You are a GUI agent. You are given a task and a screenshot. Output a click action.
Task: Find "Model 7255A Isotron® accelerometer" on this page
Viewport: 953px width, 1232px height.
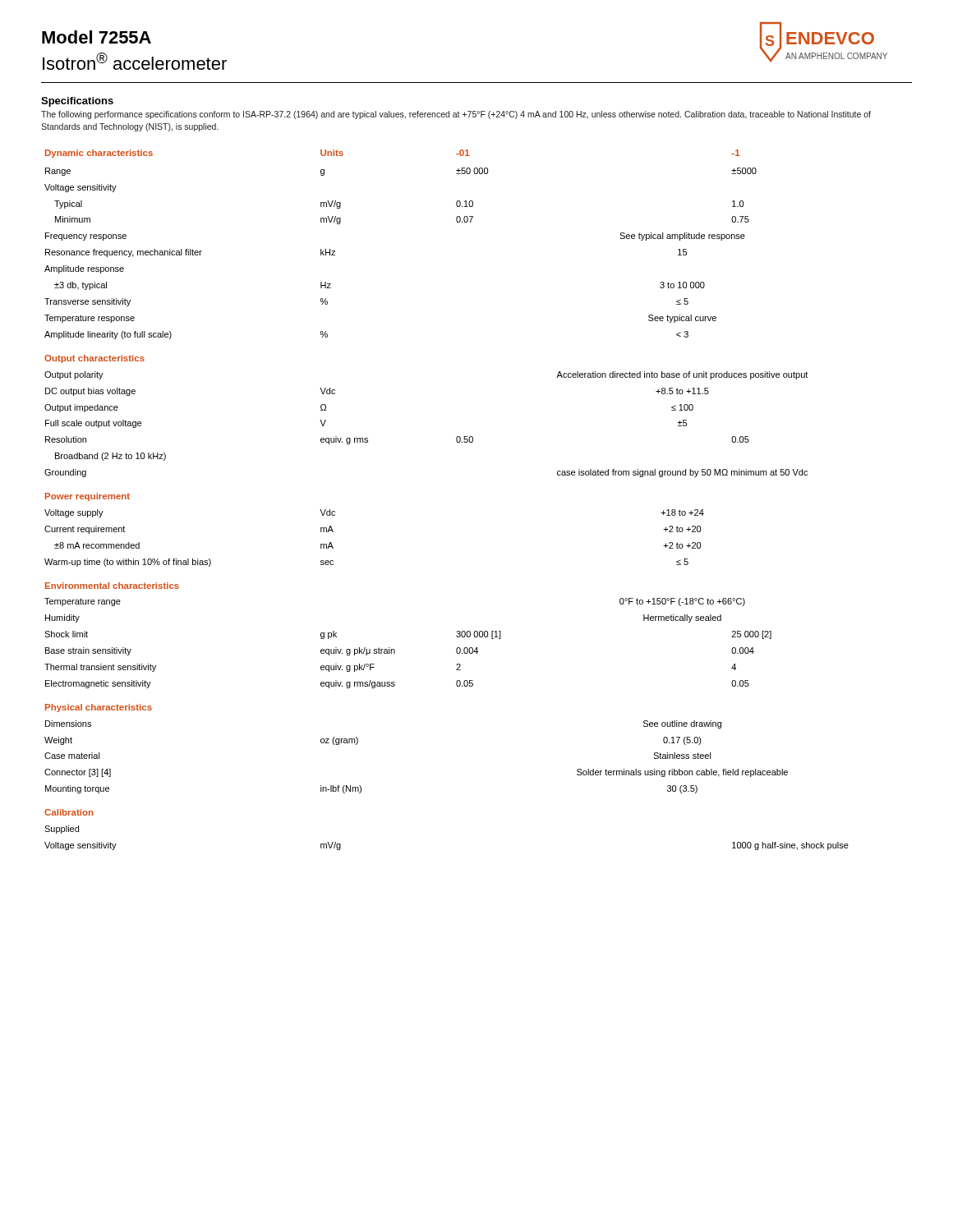pyautogui.click(x=134, y=51)
